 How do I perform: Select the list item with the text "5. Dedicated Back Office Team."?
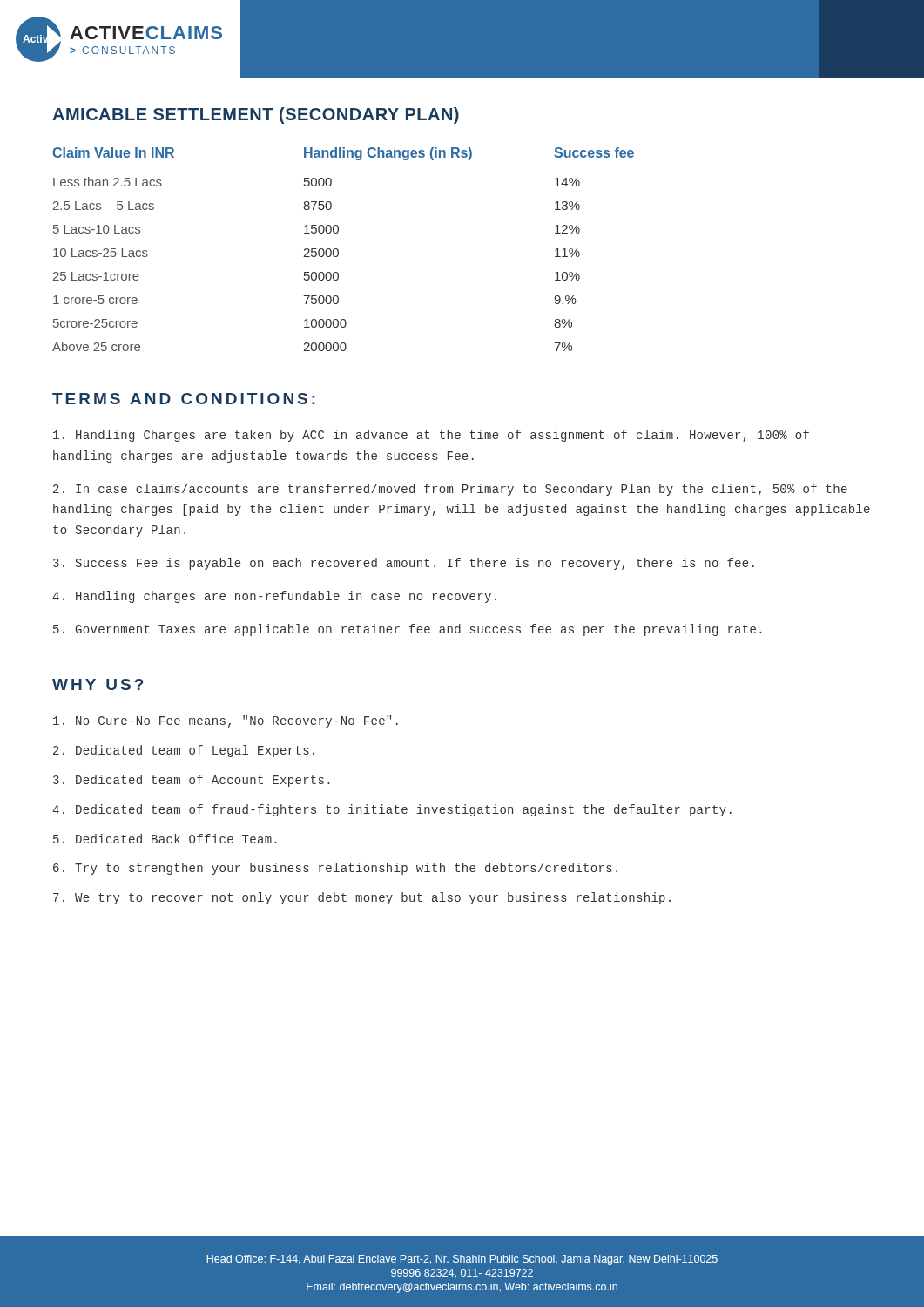coord(166,840)
